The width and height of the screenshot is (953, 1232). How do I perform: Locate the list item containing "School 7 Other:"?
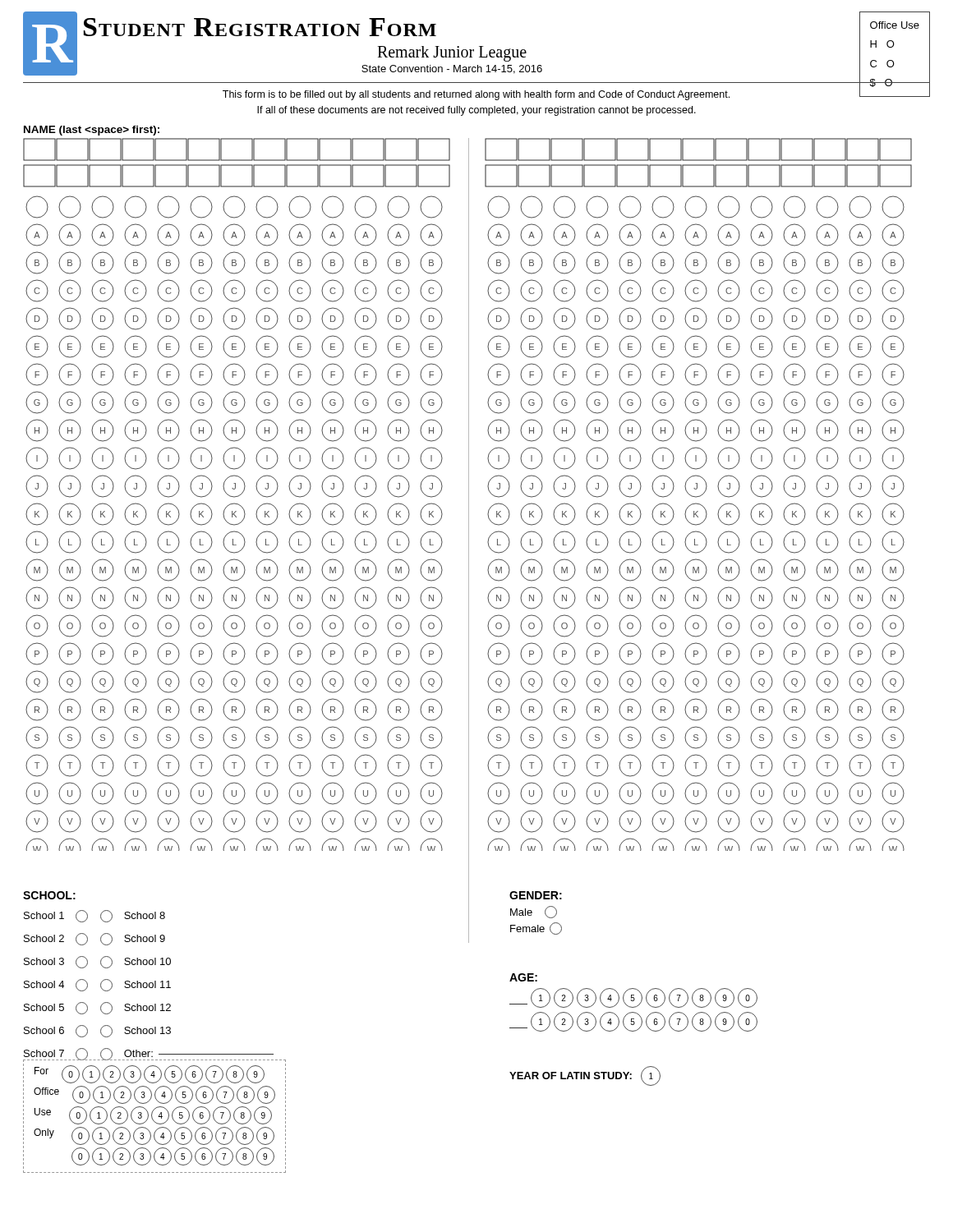148,1054
